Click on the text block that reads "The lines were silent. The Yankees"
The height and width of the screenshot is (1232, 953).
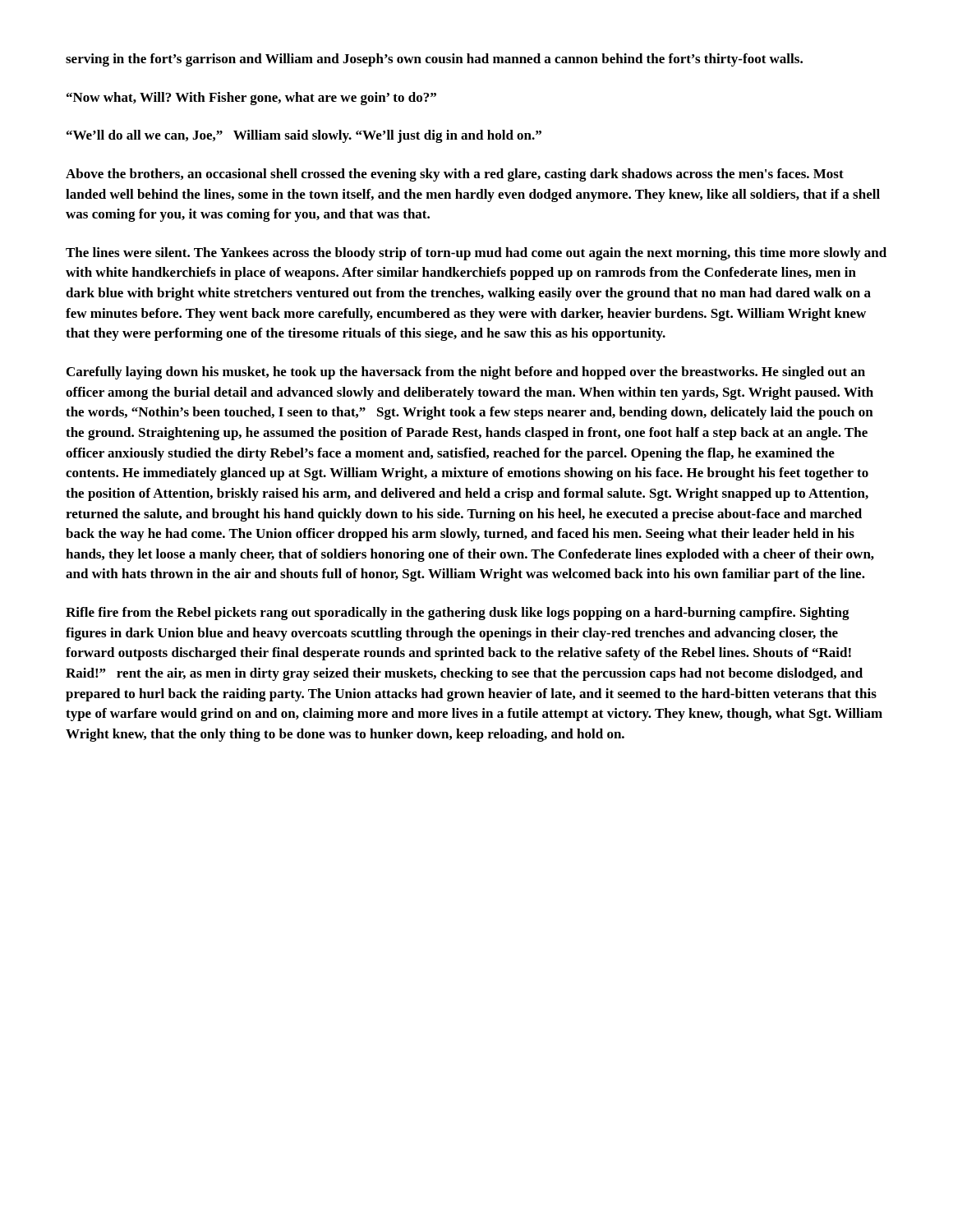476,293
